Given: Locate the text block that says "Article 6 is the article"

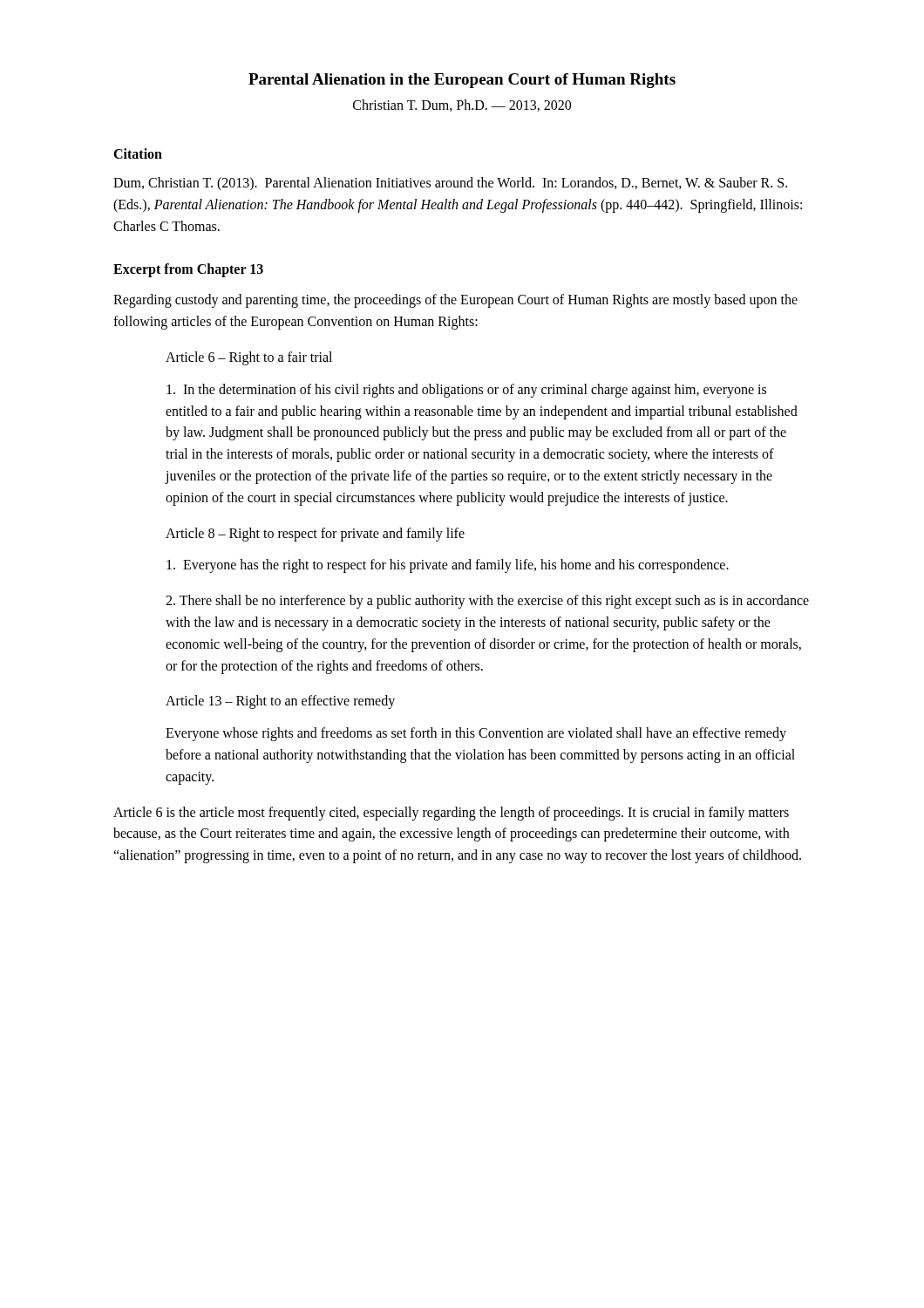Looking at the screenshot, I should point(458,833).
